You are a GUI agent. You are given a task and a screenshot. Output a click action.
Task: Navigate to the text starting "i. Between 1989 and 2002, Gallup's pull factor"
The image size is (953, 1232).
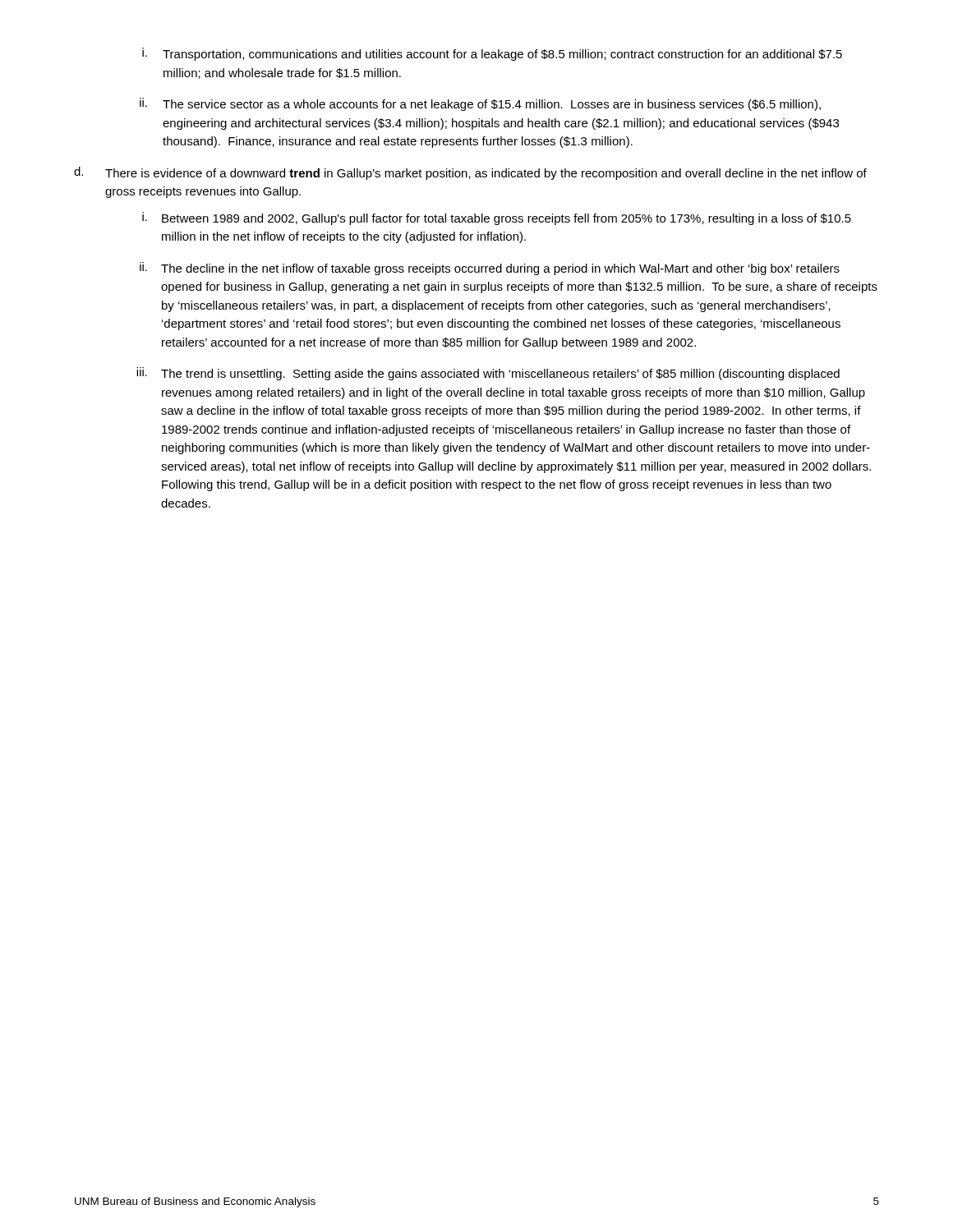pos(492,228)
